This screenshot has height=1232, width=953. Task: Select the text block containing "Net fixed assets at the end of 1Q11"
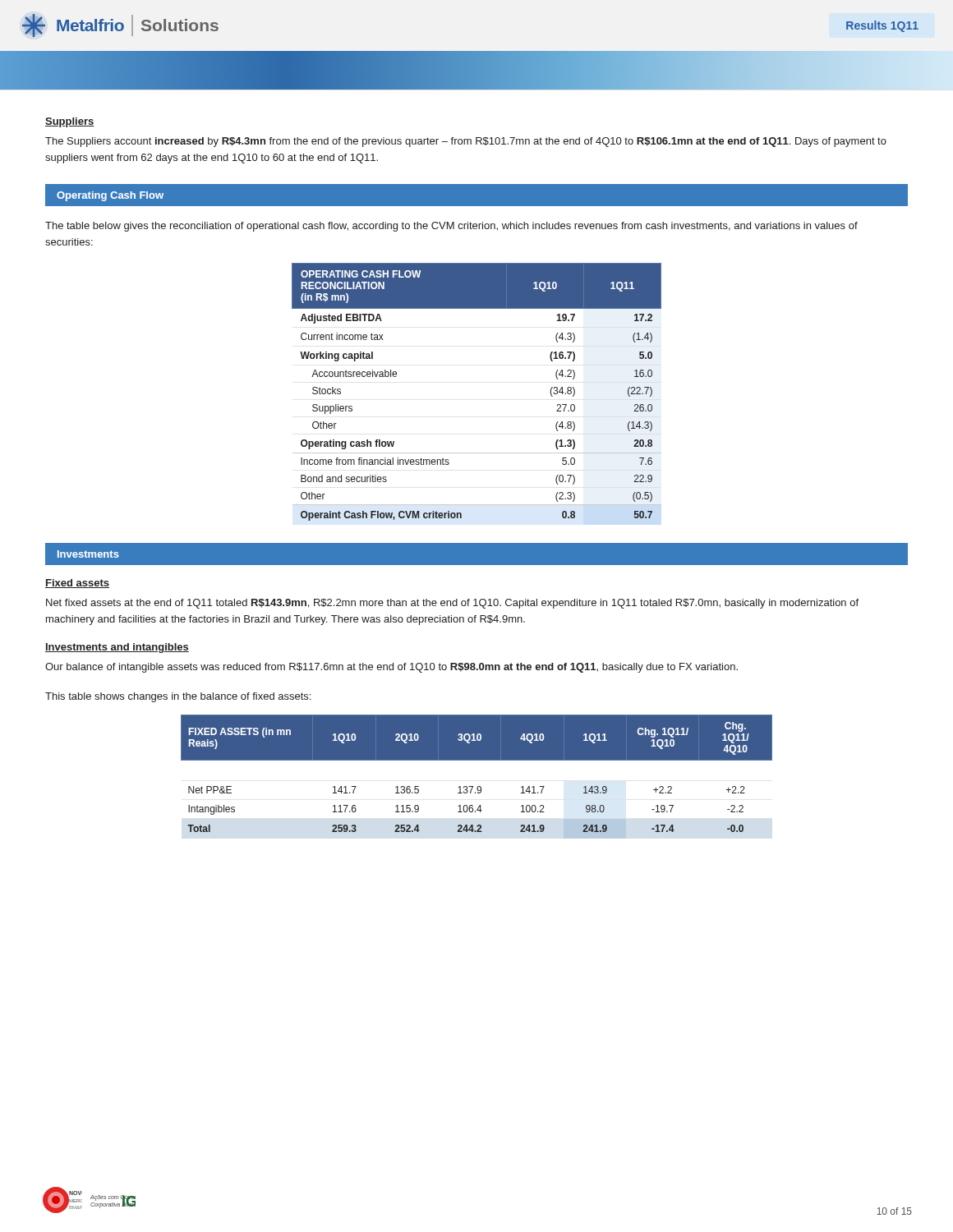tap(452, 610)
